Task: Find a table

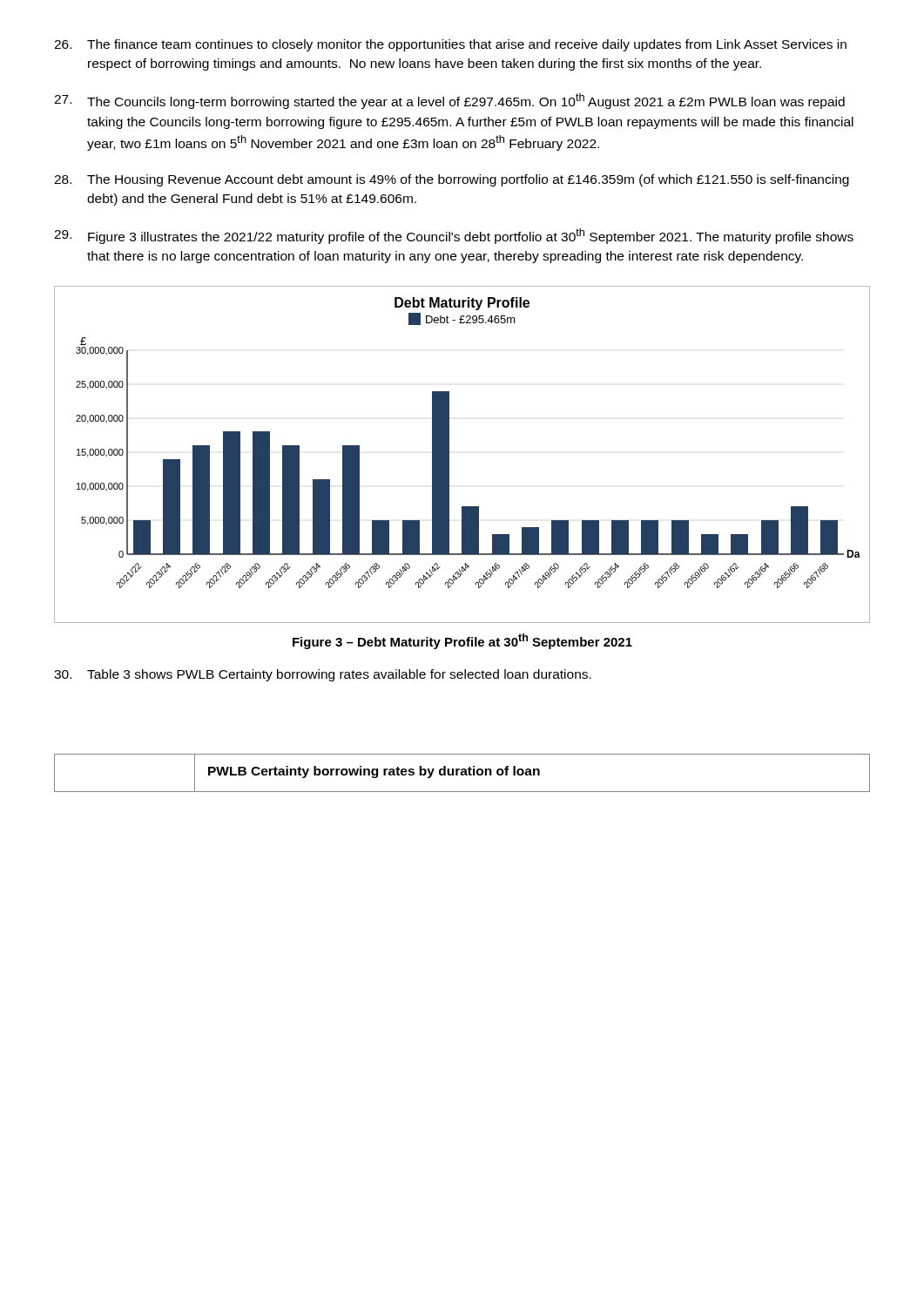Action: (462, 773)
